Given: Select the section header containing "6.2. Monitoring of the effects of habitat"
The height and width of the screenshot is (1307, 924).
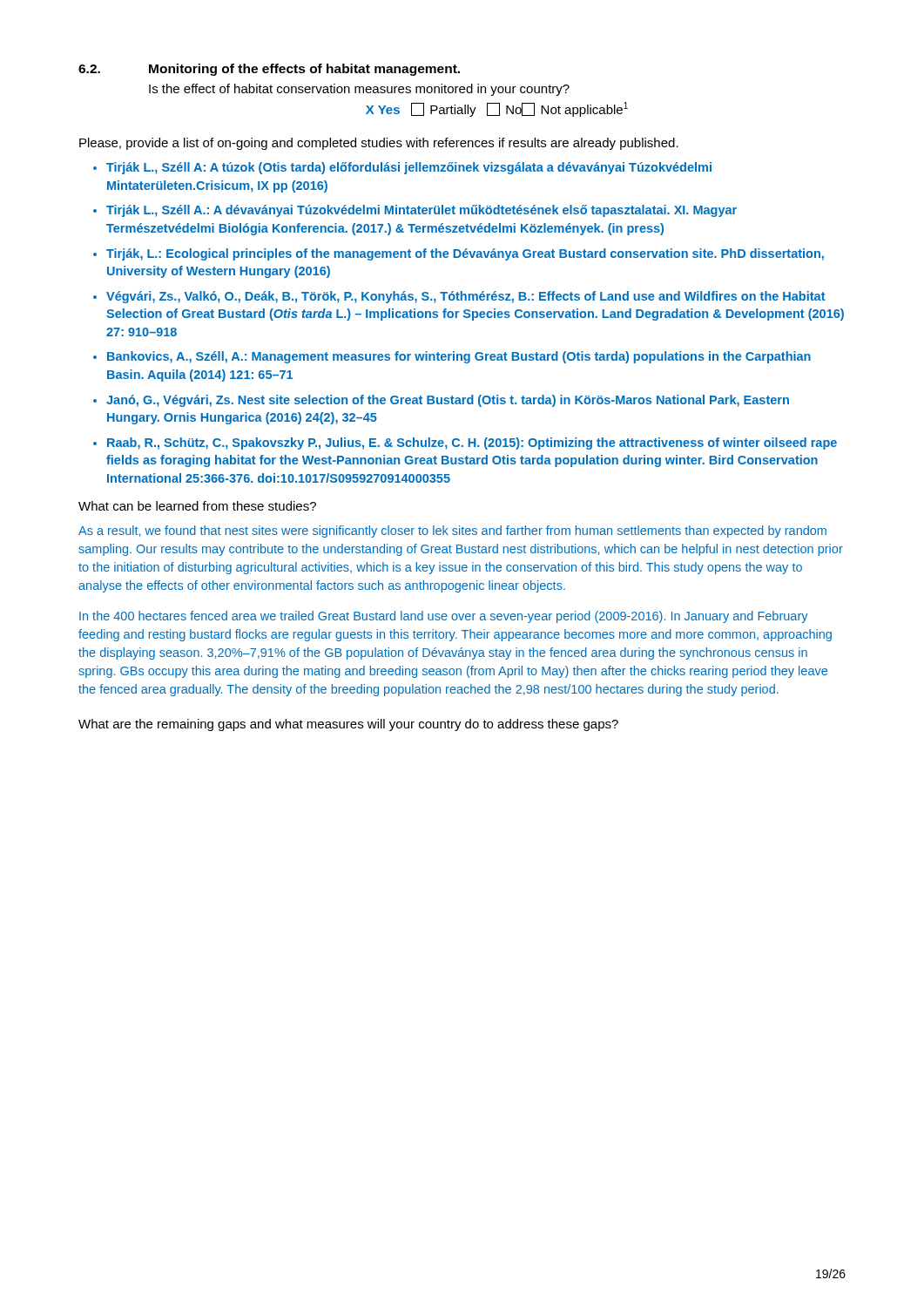Looking at the screenshot, I should coord(270,69).
